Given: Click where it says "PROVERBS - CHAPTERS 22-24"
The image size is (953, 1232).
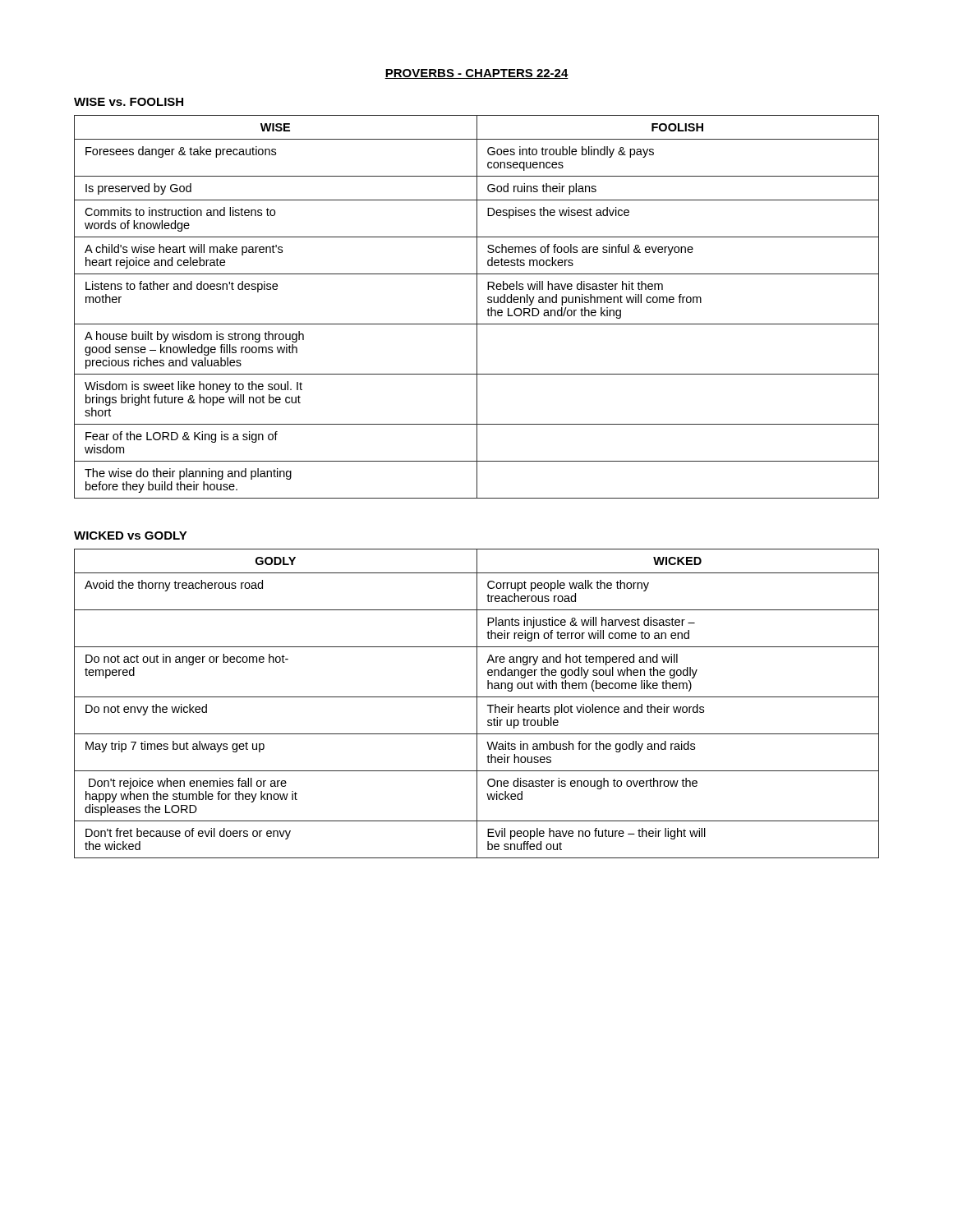Looking at the screenshot, I should pos(476,73).
